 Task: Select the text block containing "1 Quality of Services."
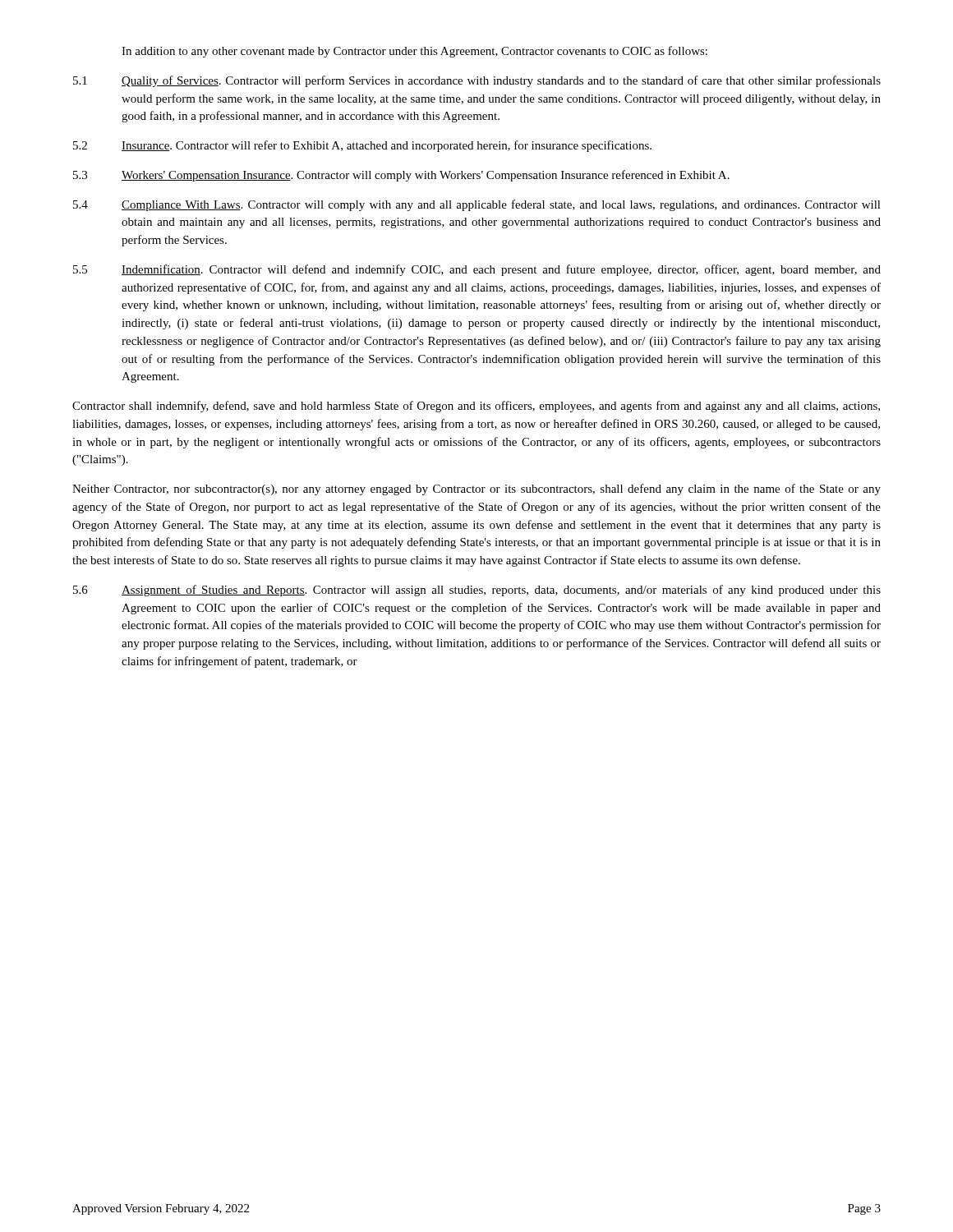pyautogui.click(x=476, y=105)
